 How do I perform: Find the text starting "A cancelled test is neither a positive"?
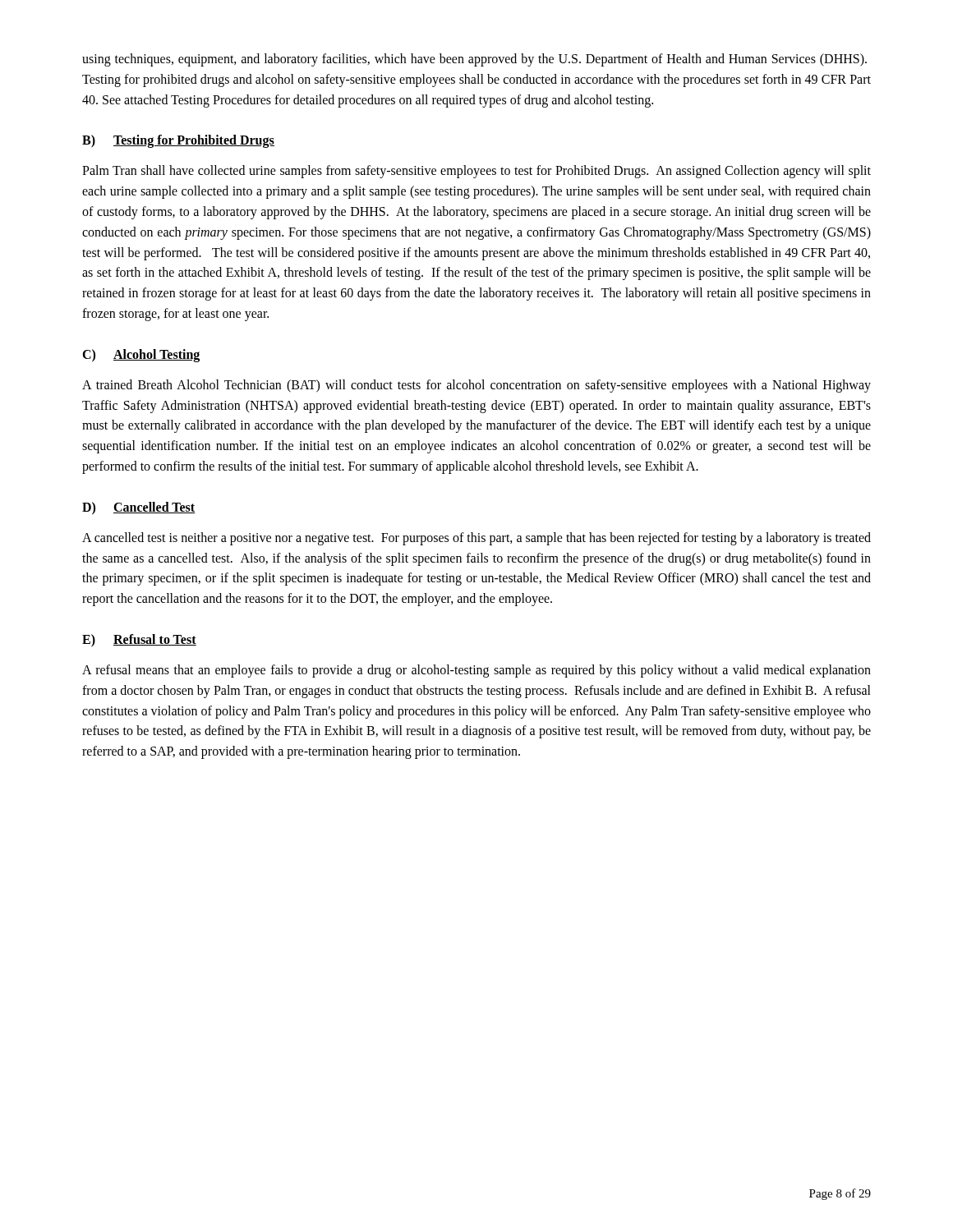pos(476,568)
